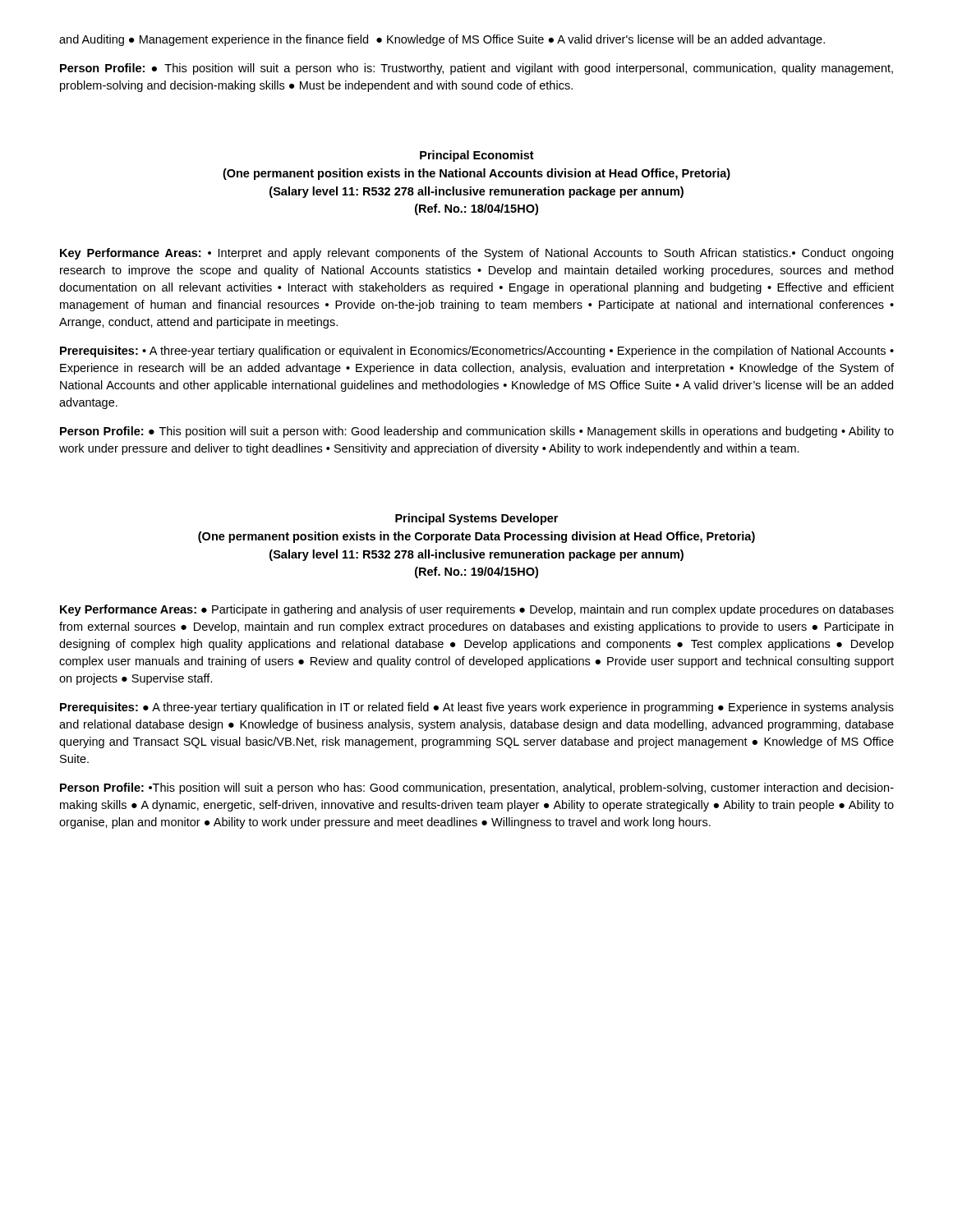Where is the section header that starts "Principal Systems Developer"?
The height and width of the screenshot is (1232, 953).
(x=476, y=545)
